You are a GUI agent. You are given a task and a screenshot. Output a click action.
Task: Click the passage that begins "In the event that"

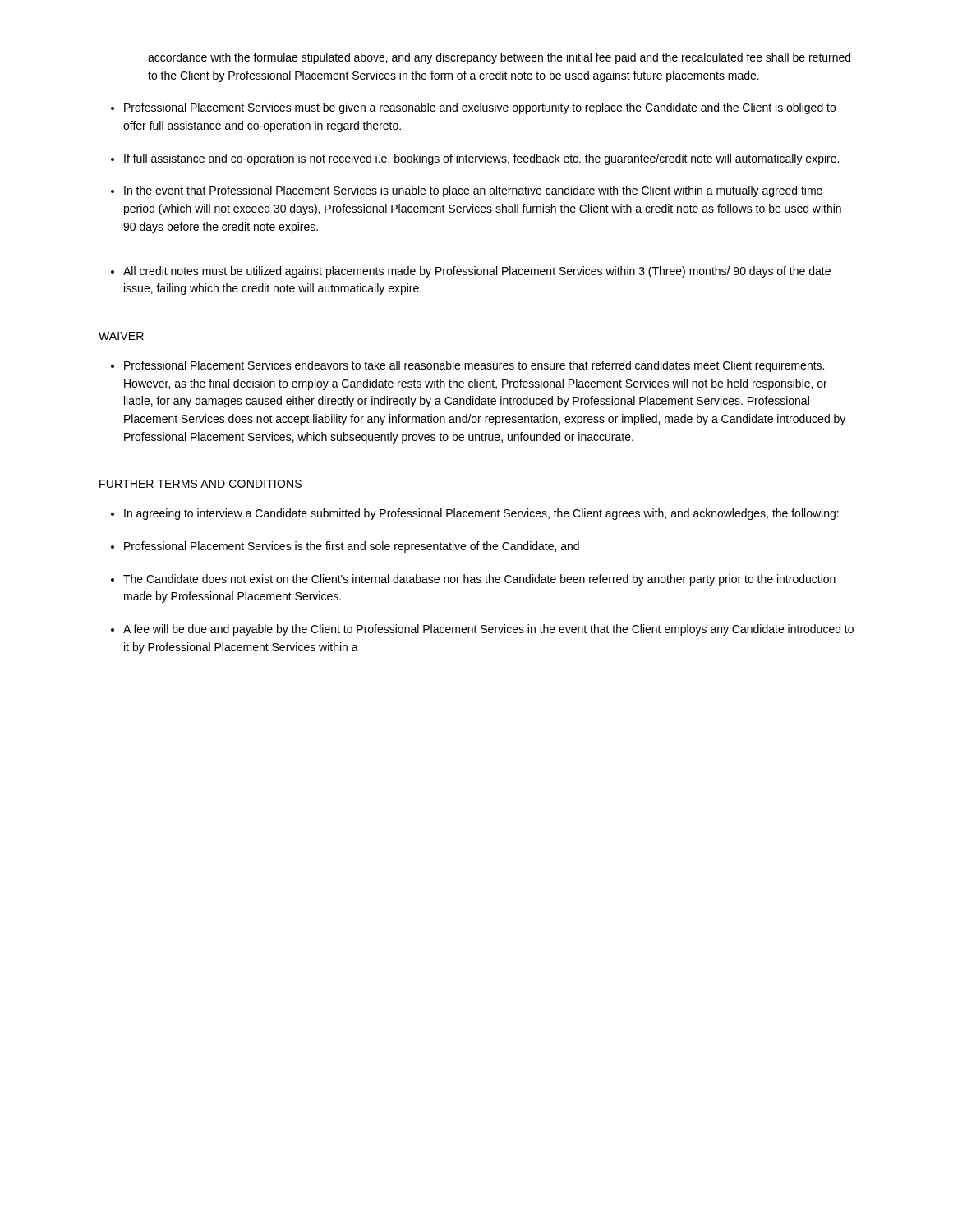pos(483,209)
